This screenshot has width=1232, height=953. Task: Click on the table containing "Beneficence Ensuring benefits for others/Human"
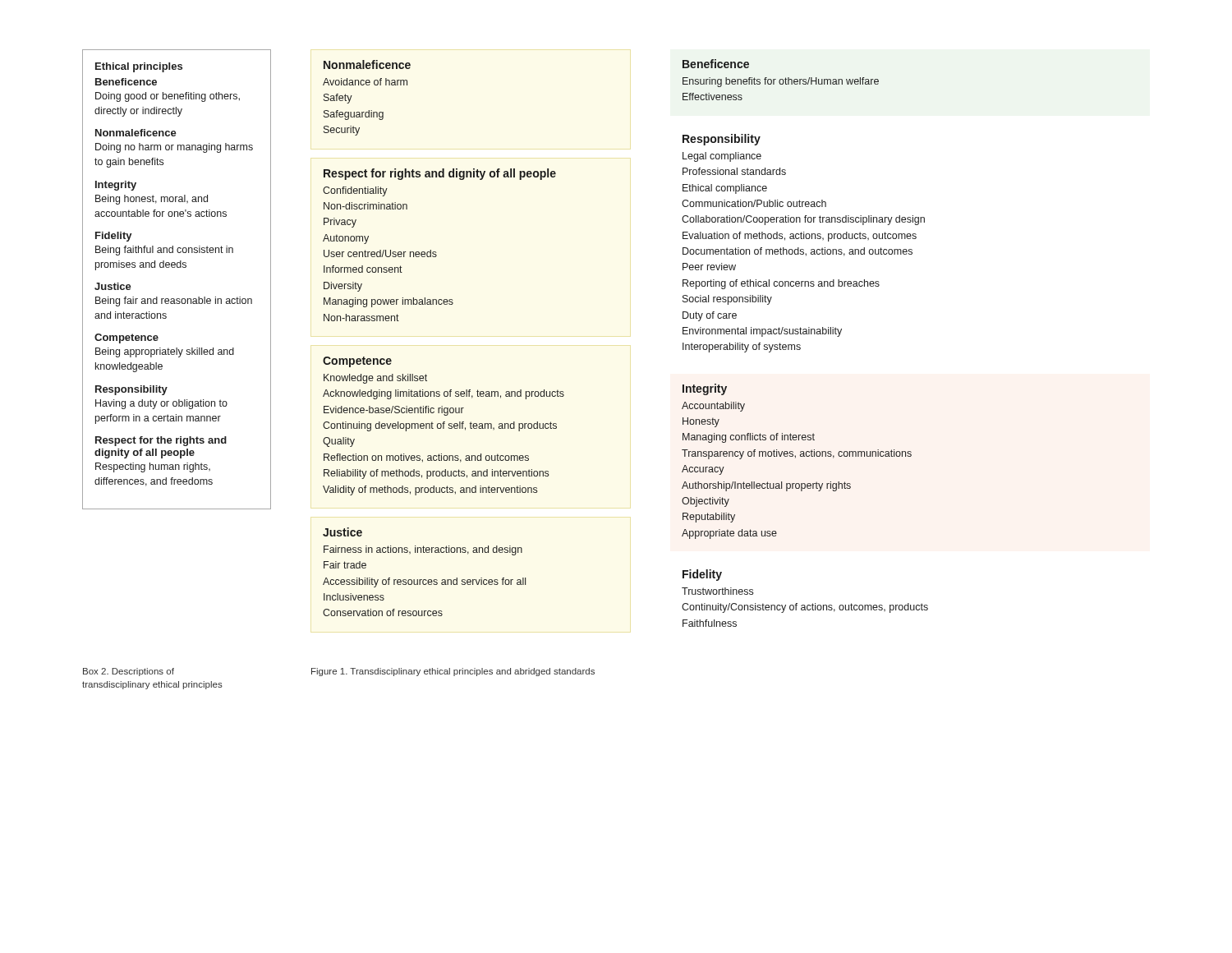pyautogui.click(x=910, y=82)
